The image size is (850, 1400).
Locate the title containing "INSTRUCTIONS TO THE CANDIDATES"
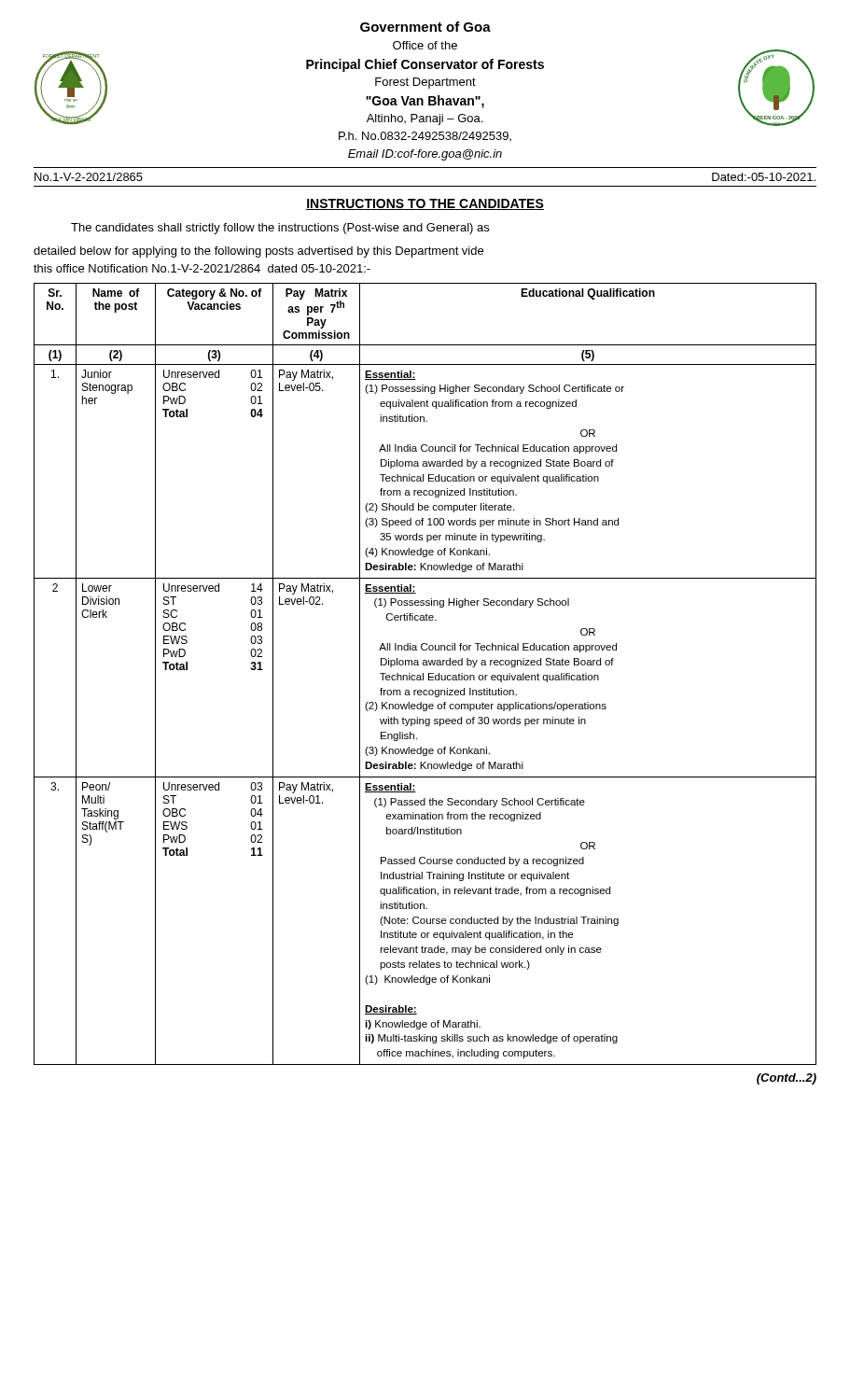(425, 203)
